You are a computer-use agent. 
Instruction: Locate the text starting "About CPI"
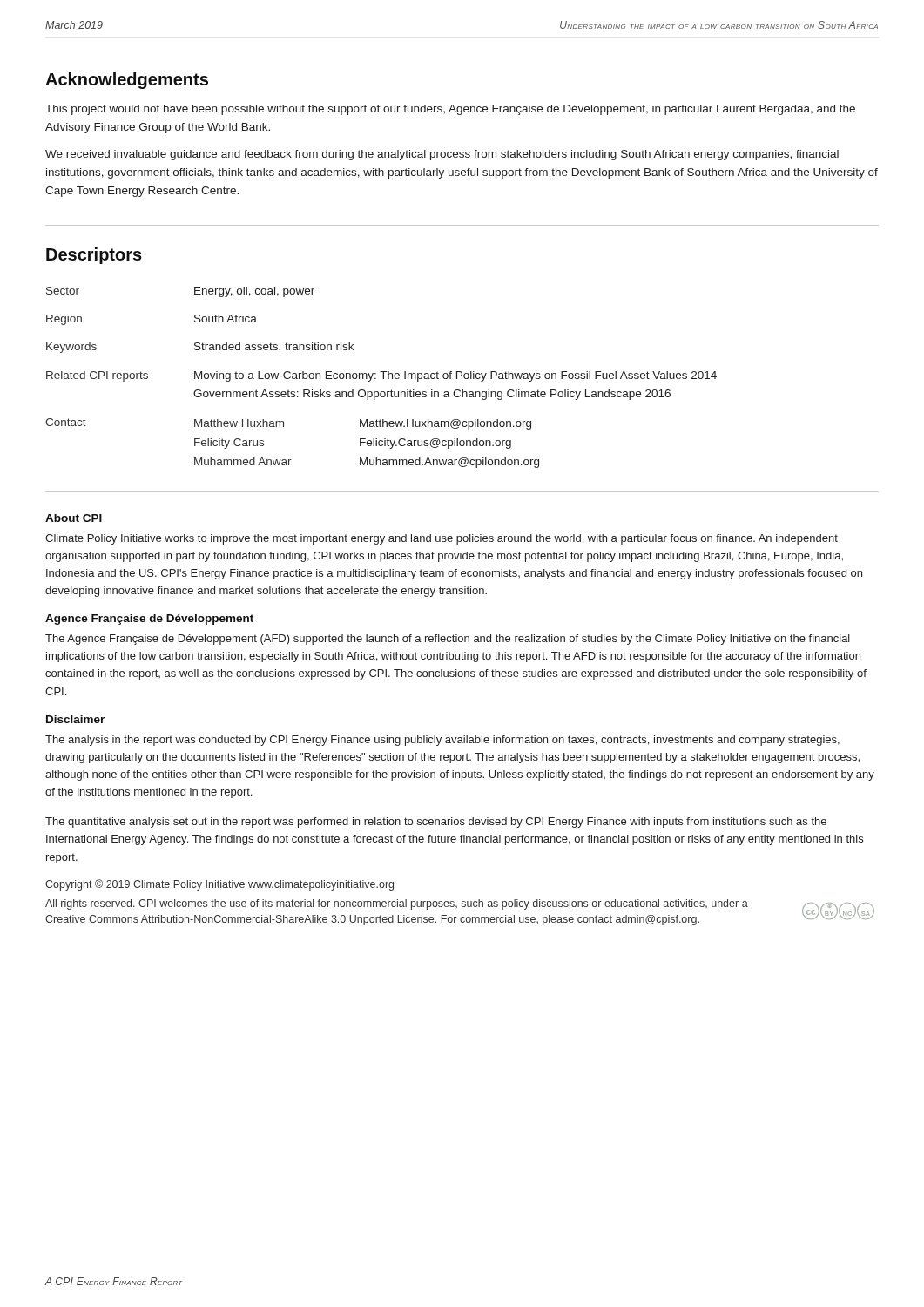click(x=74, y=518)
